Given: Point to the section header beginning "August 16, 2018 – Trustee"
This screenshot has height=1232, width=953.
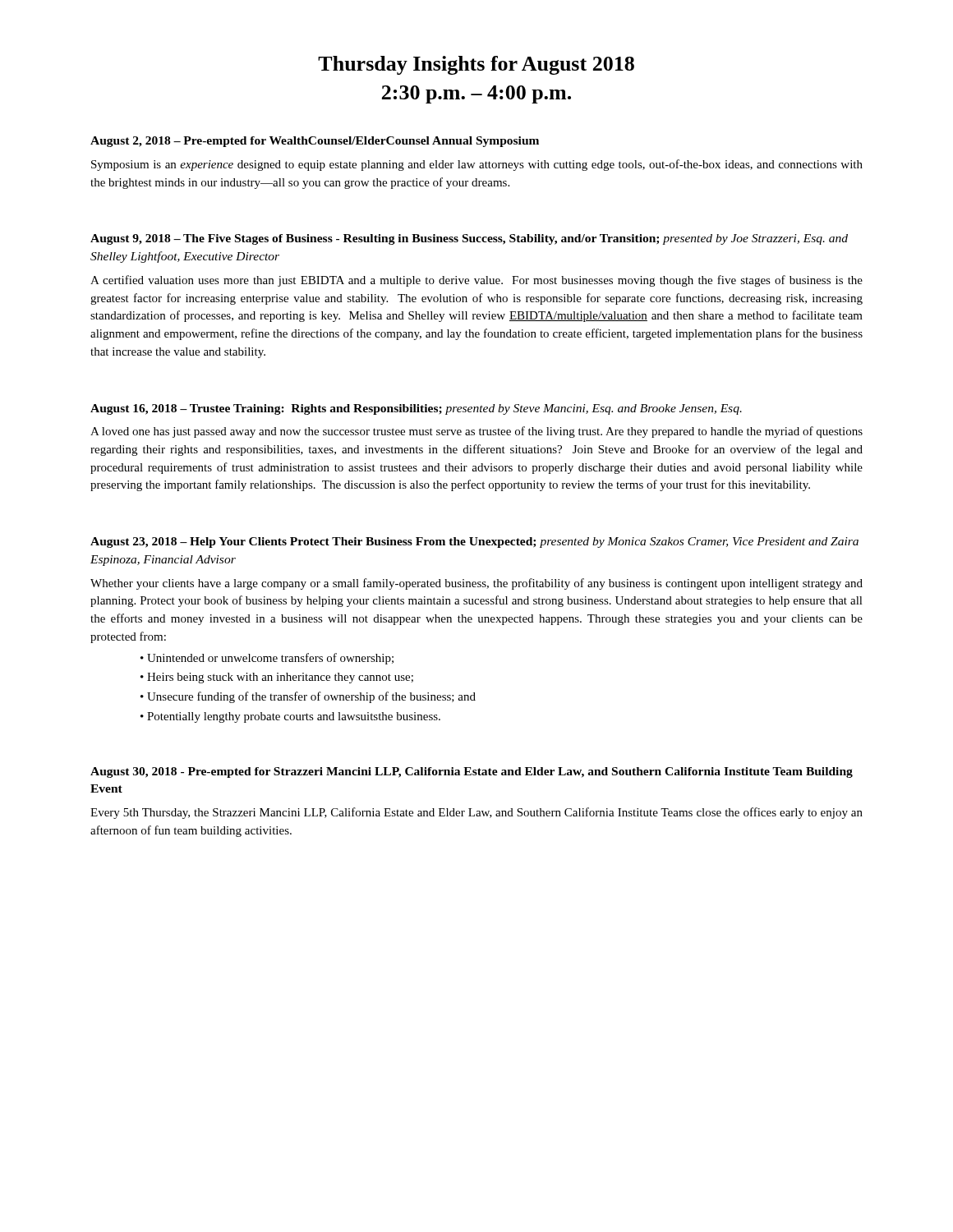Looking at the screenshot, I should 416,407.
